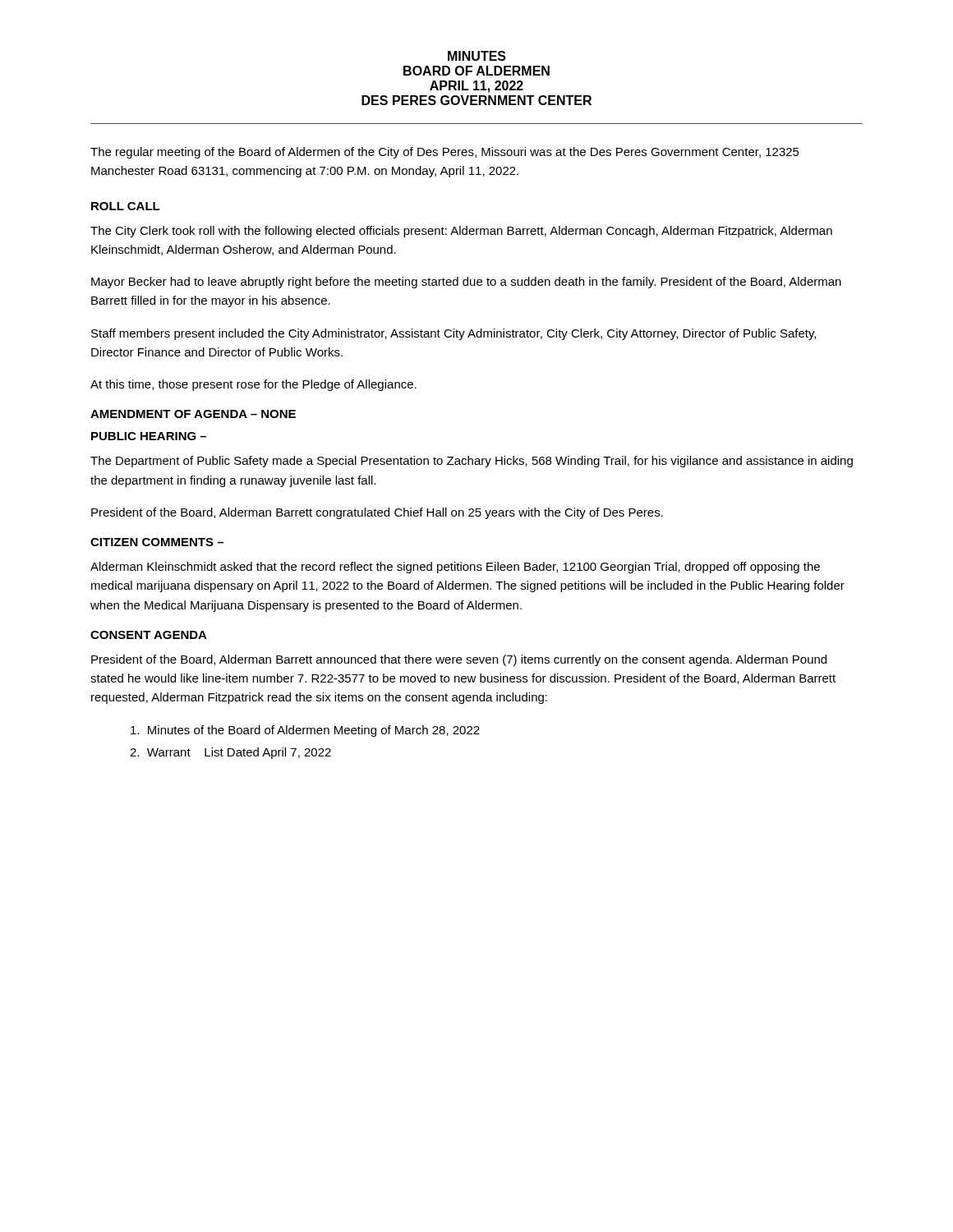Click on the section header containing "CITIZEN COMMENTS –"

pos(157,542)
